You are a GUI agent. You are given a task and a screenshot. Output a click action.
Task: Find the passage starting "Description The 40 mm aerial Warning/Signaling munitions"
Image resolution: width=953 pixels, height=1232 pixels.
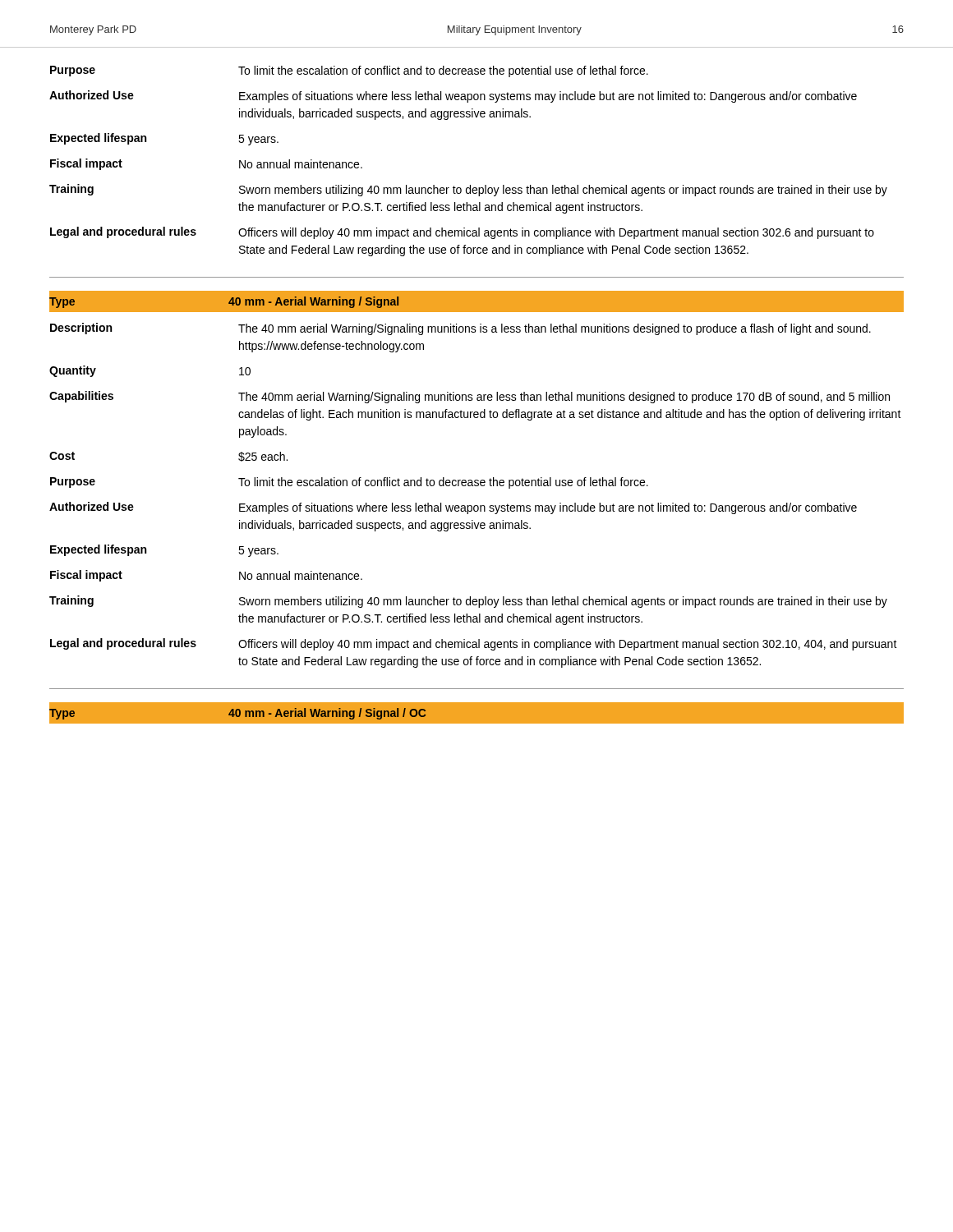(x=476, y=338)
